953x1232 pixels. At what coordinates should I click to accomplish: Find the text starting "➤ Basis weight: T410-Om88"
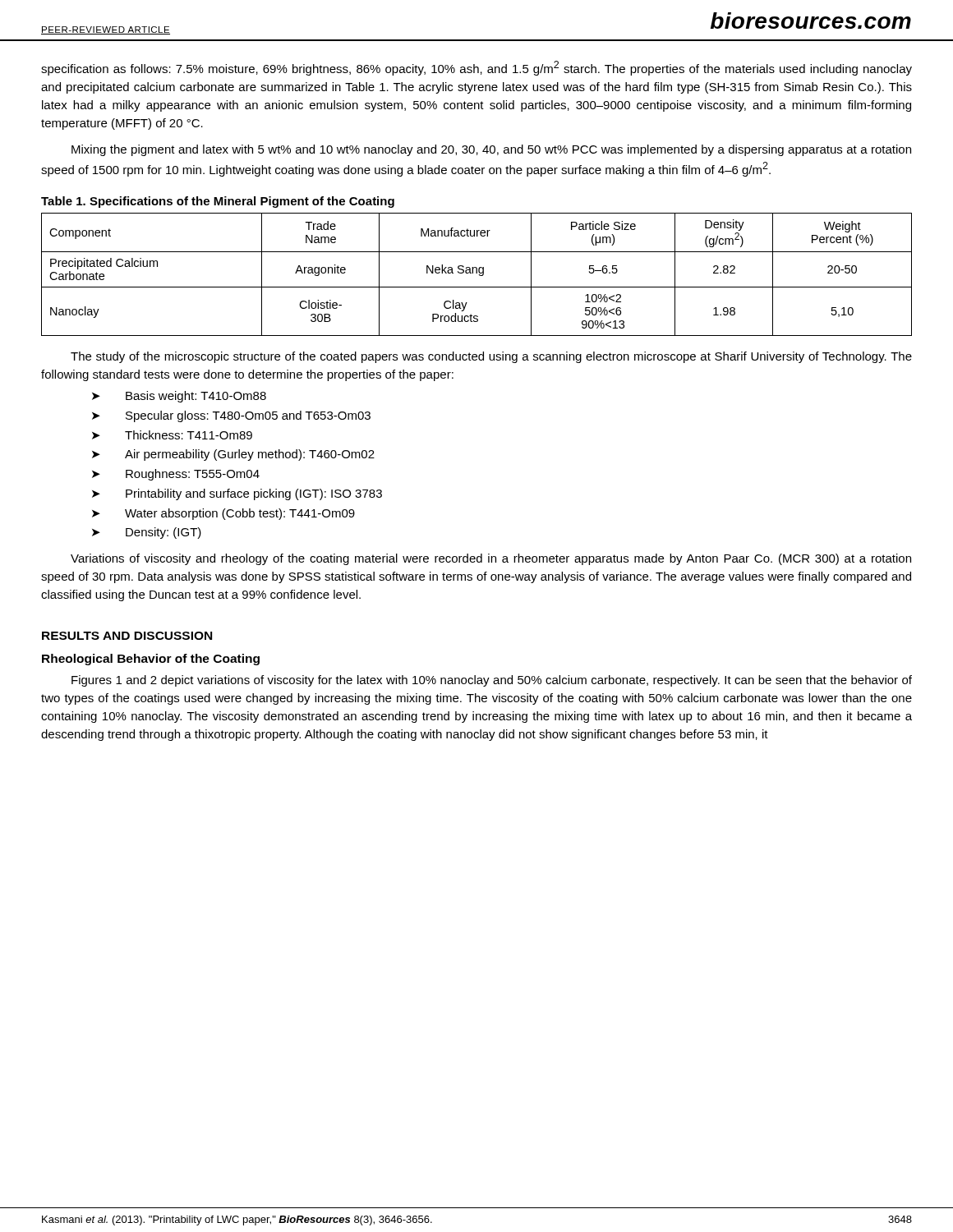click(179, 397)
